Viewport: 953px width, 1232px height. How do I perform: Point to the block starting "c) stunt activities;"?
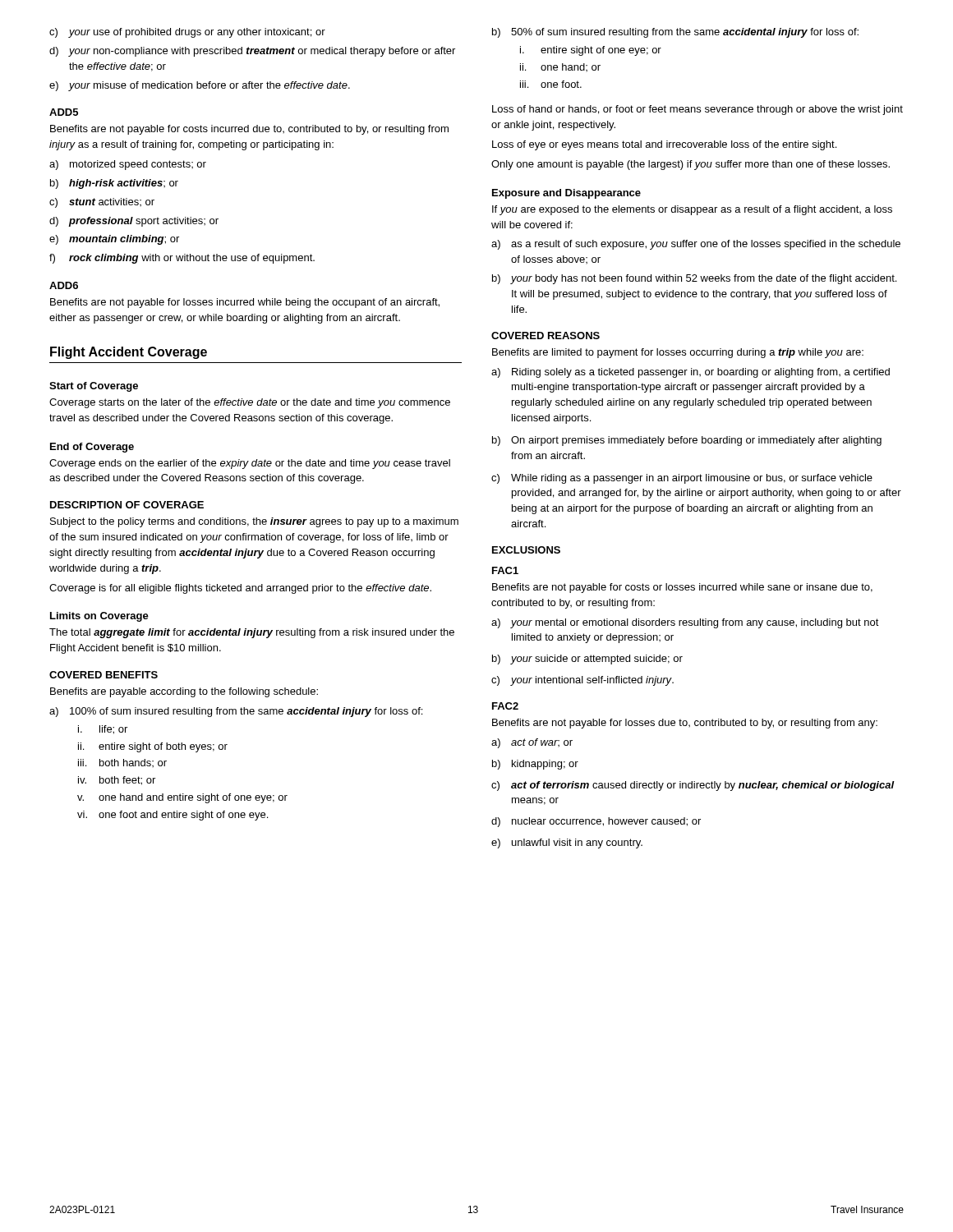tap(102, 202)
